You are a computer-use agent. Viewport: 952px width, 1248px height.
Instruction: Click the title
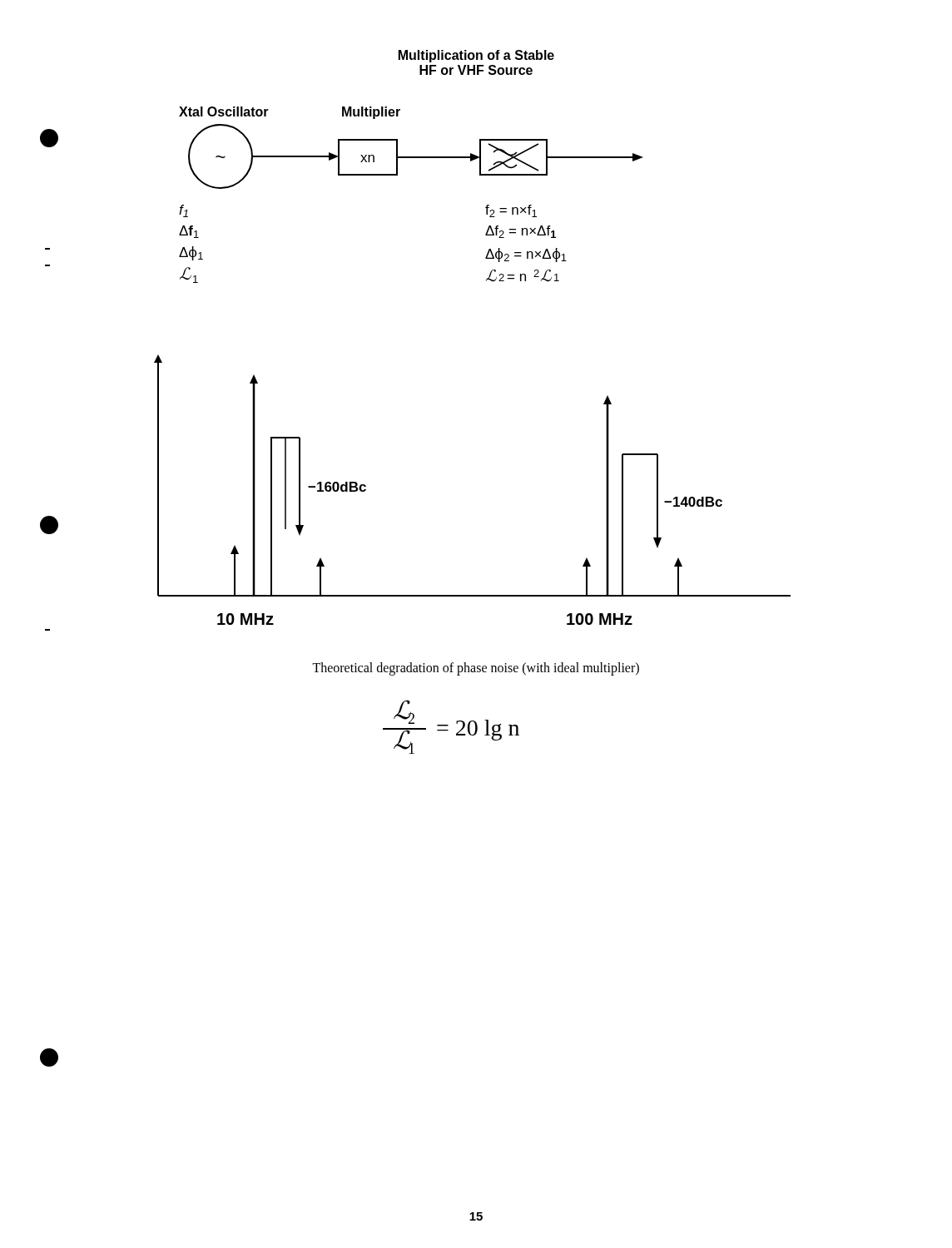476,63
